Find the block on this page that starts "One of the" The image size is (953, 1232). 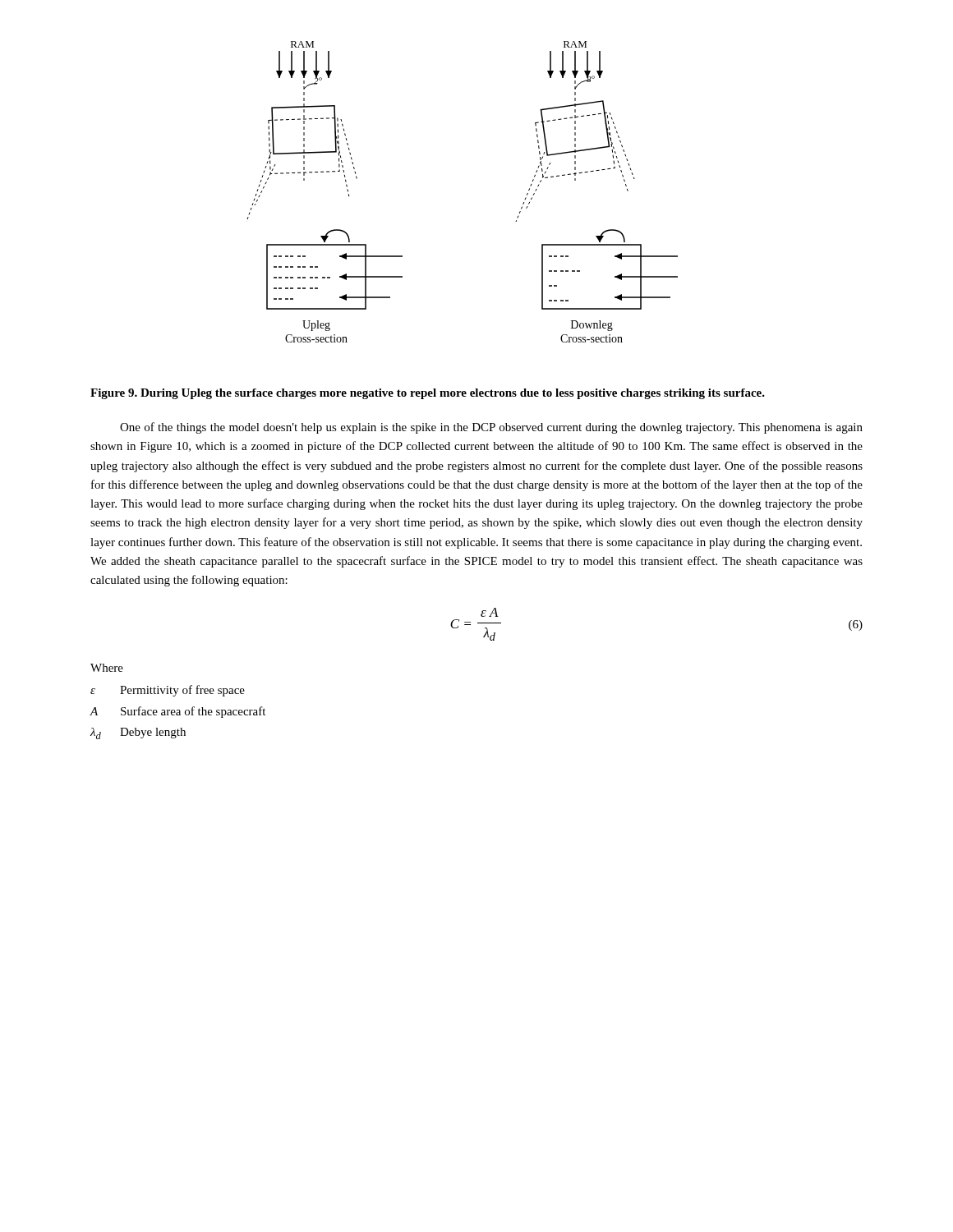click(x=476, y=503)
